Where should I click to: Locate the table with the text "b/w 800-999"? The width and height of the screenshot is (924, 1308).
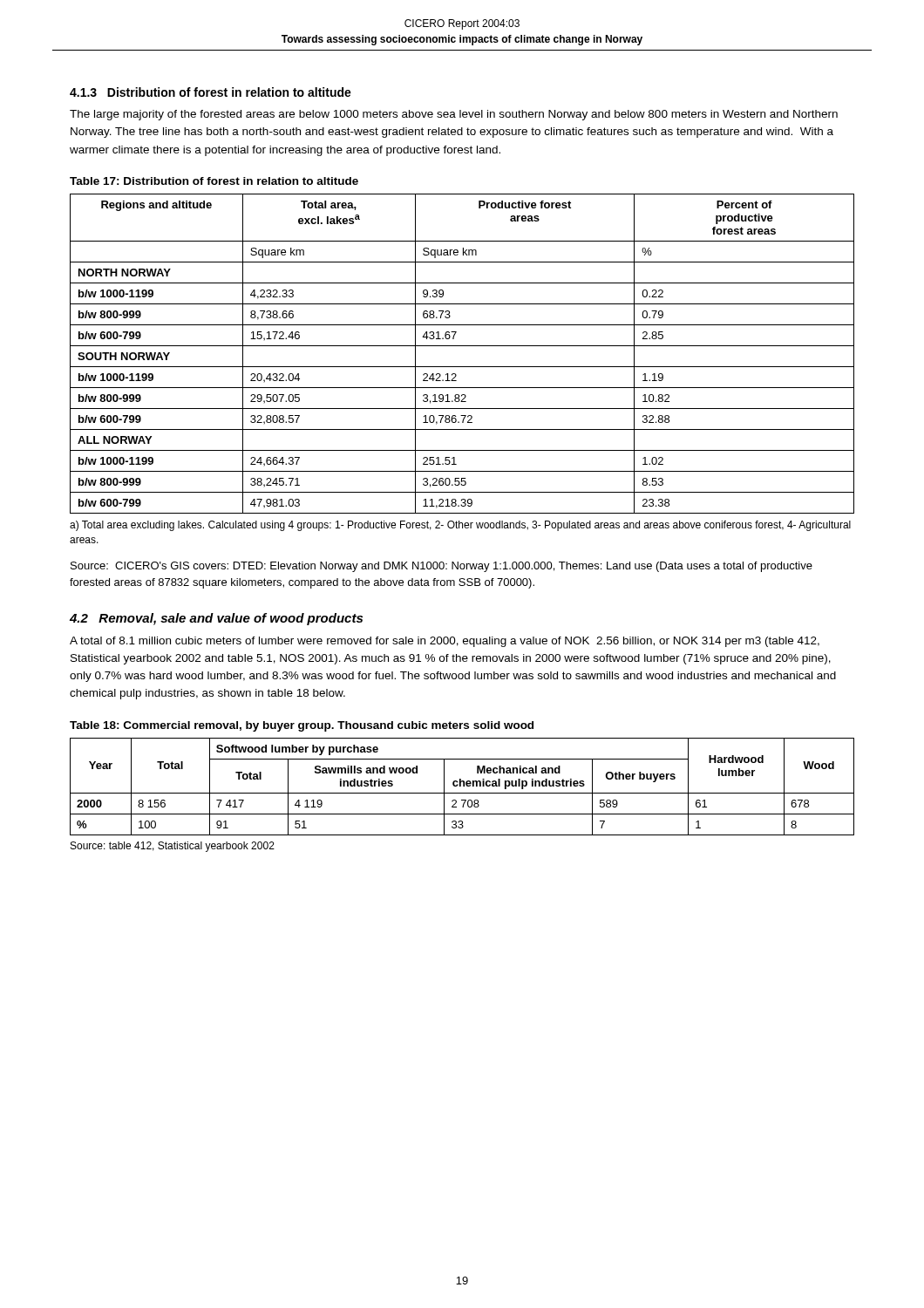click(x=462, y=353)
